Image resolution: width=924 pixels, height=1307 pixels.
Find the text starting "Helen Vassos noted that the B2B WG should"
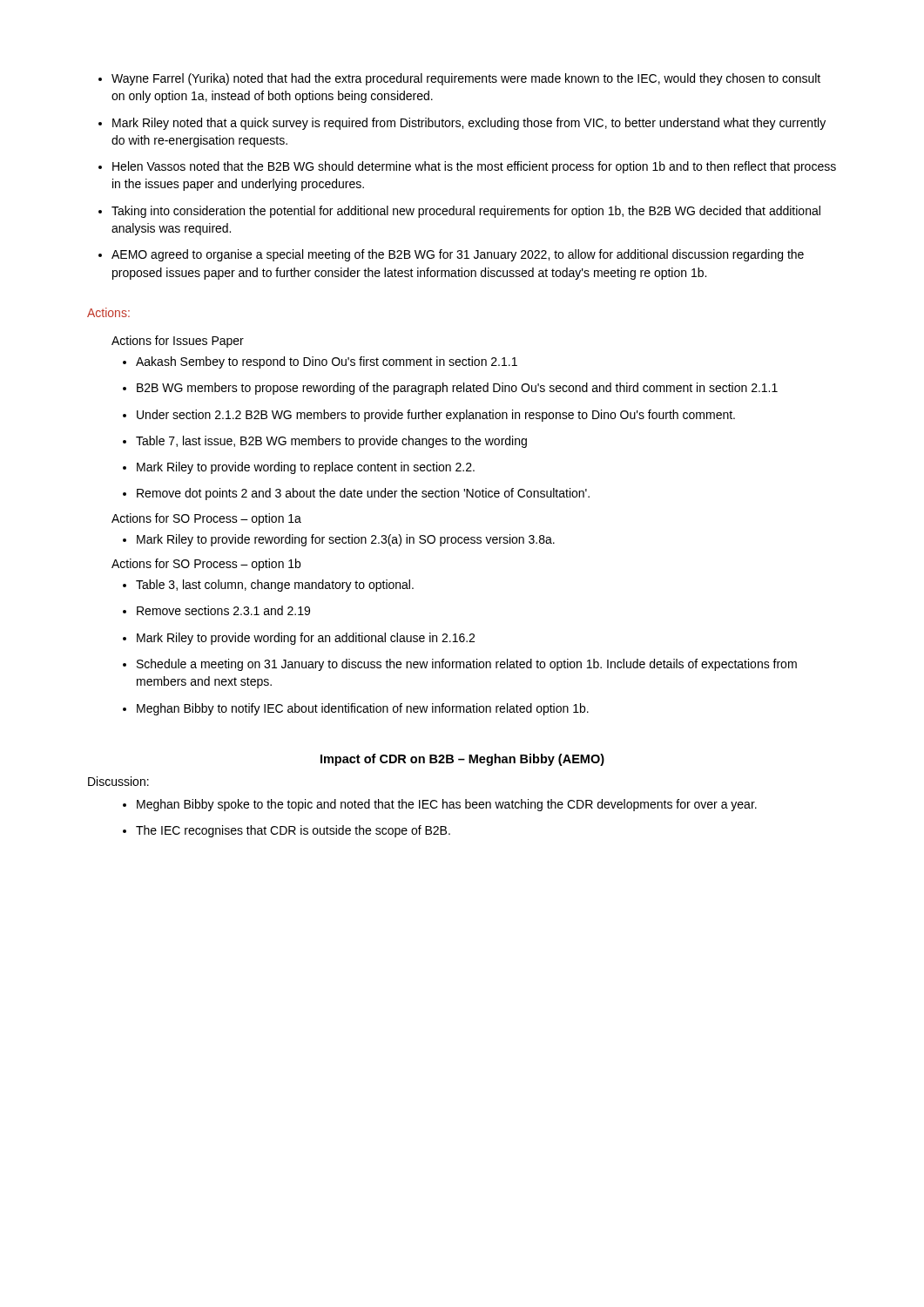(x=462, y=176)
